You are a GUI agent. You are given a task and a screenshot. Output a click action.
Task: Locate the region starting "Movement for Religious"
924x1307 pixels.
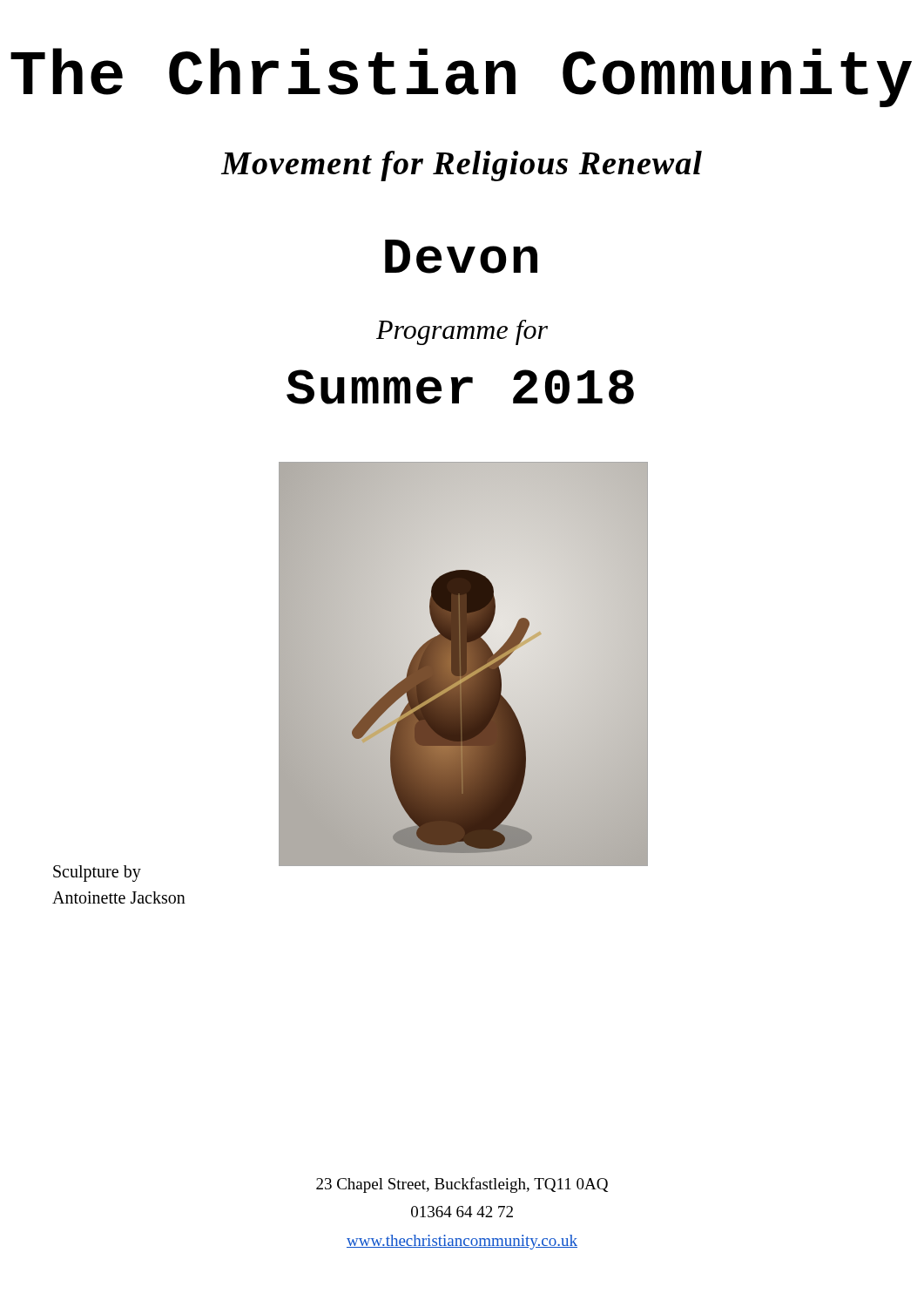[462, 163]
